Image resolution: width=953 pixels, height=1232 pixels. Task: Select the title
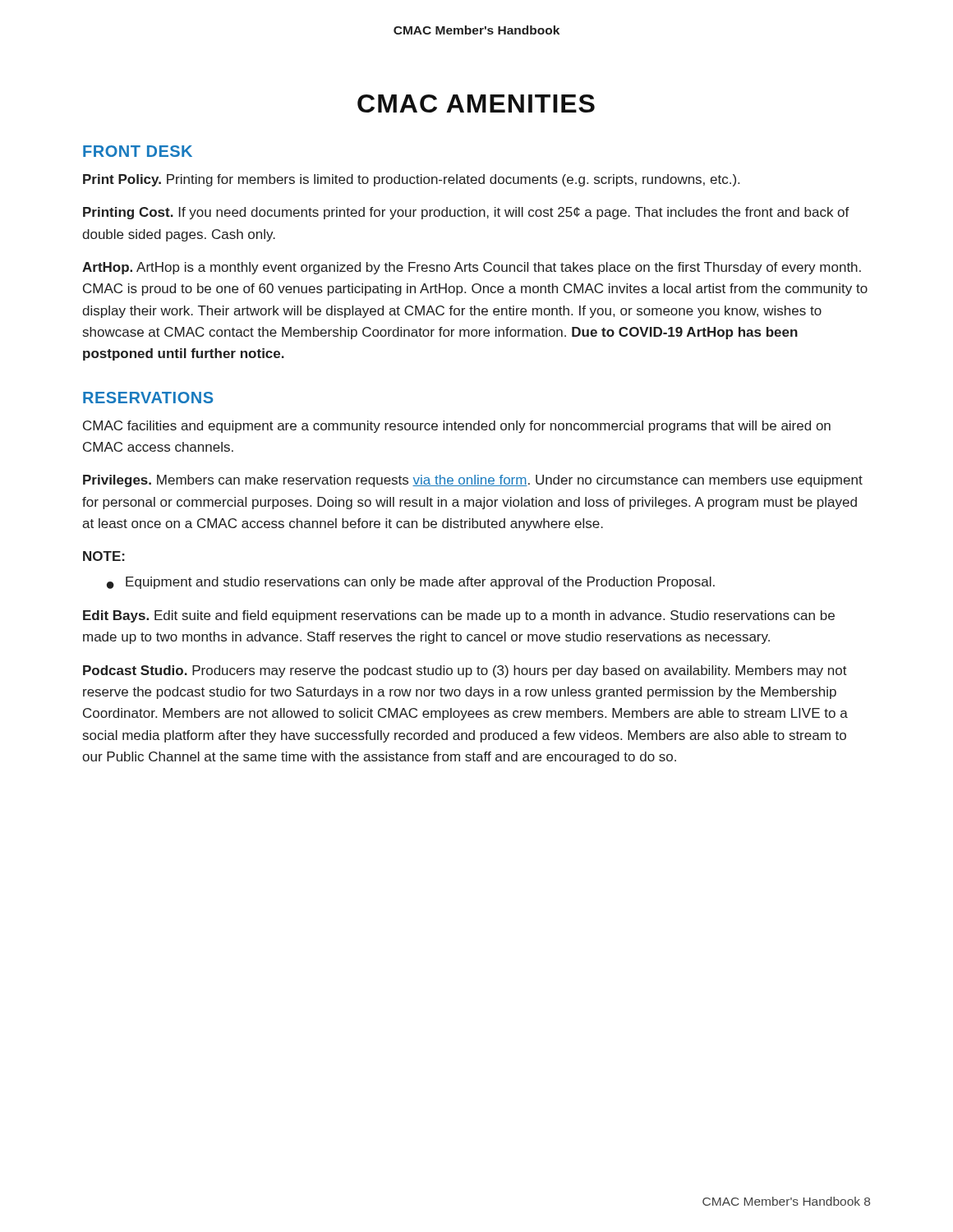476,103
